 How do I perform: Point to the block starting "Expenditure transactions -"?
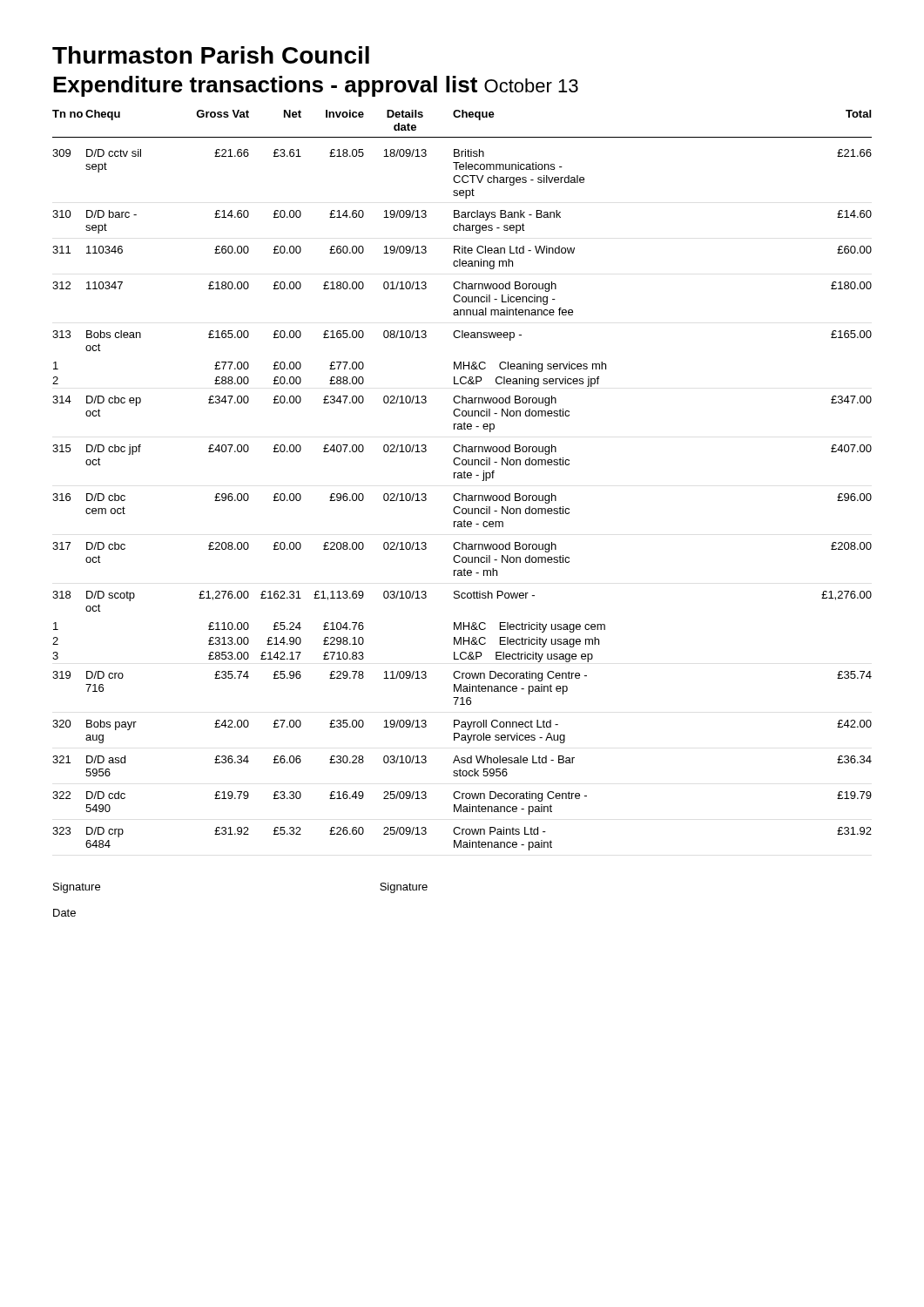coord(462,85)
